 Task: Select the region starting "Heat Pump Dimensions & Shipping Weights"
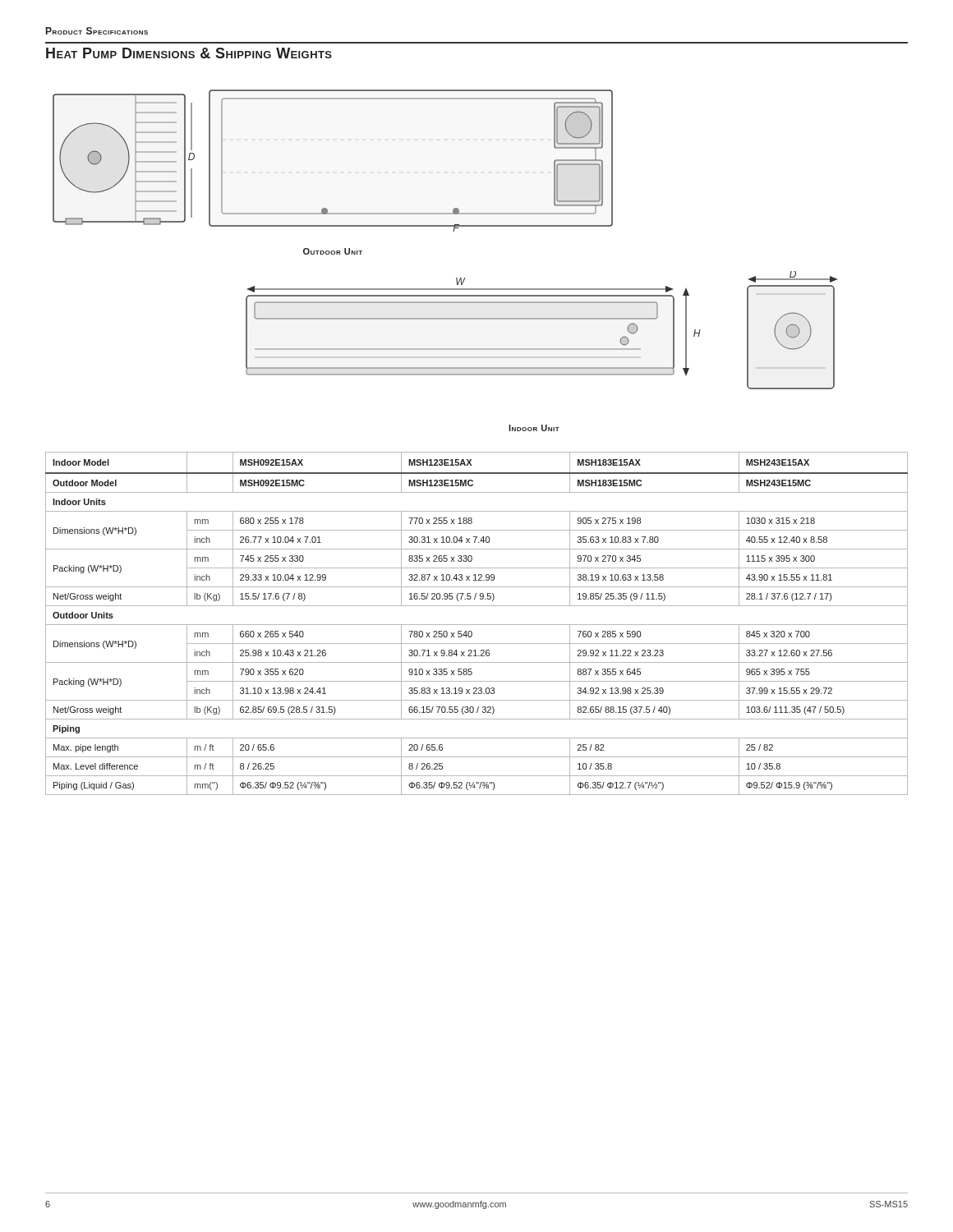(189, 53)
